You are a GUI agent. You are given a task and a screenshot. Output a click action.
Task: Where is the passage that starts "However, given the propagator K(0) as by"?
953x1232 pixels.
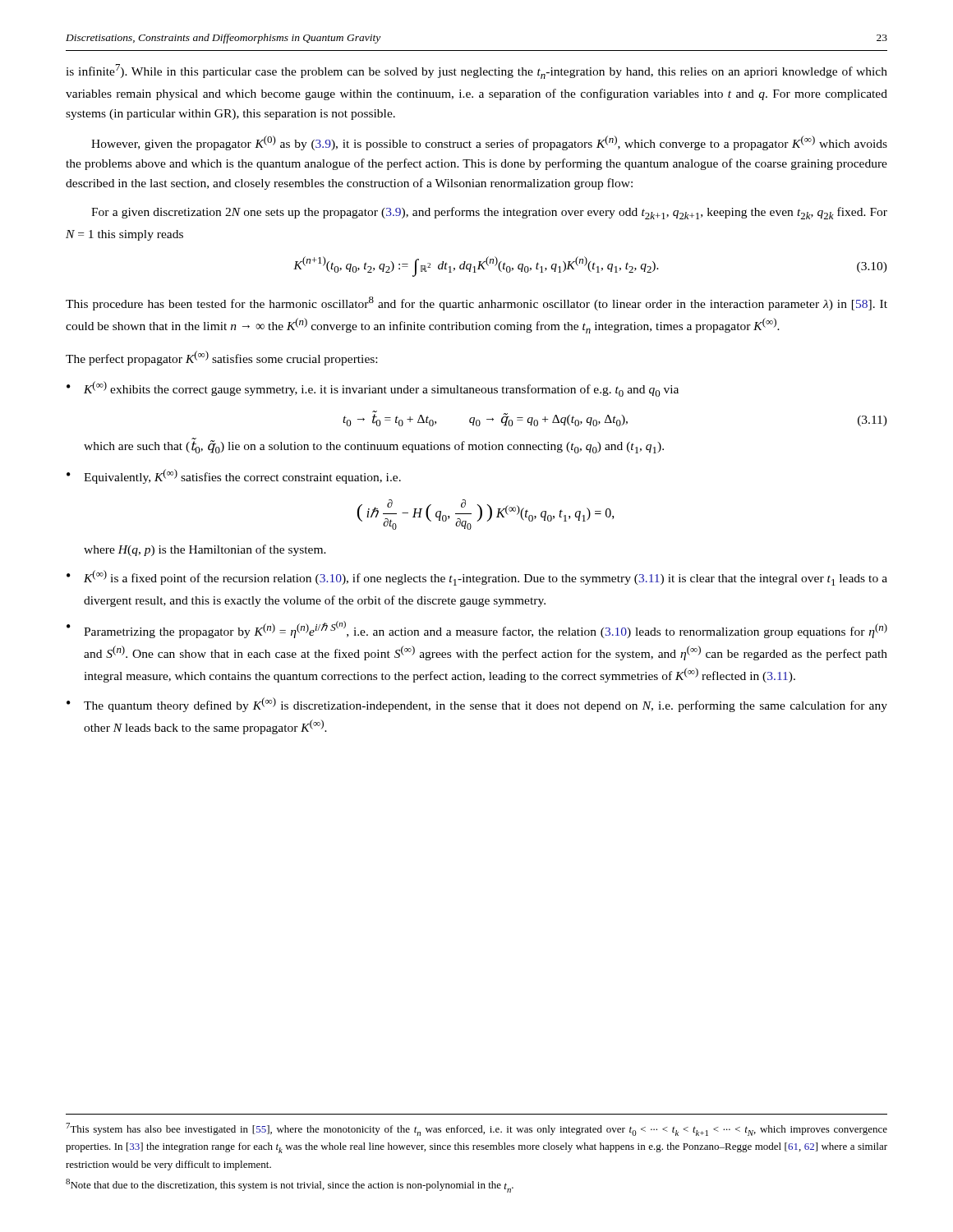tap(476, 163)
